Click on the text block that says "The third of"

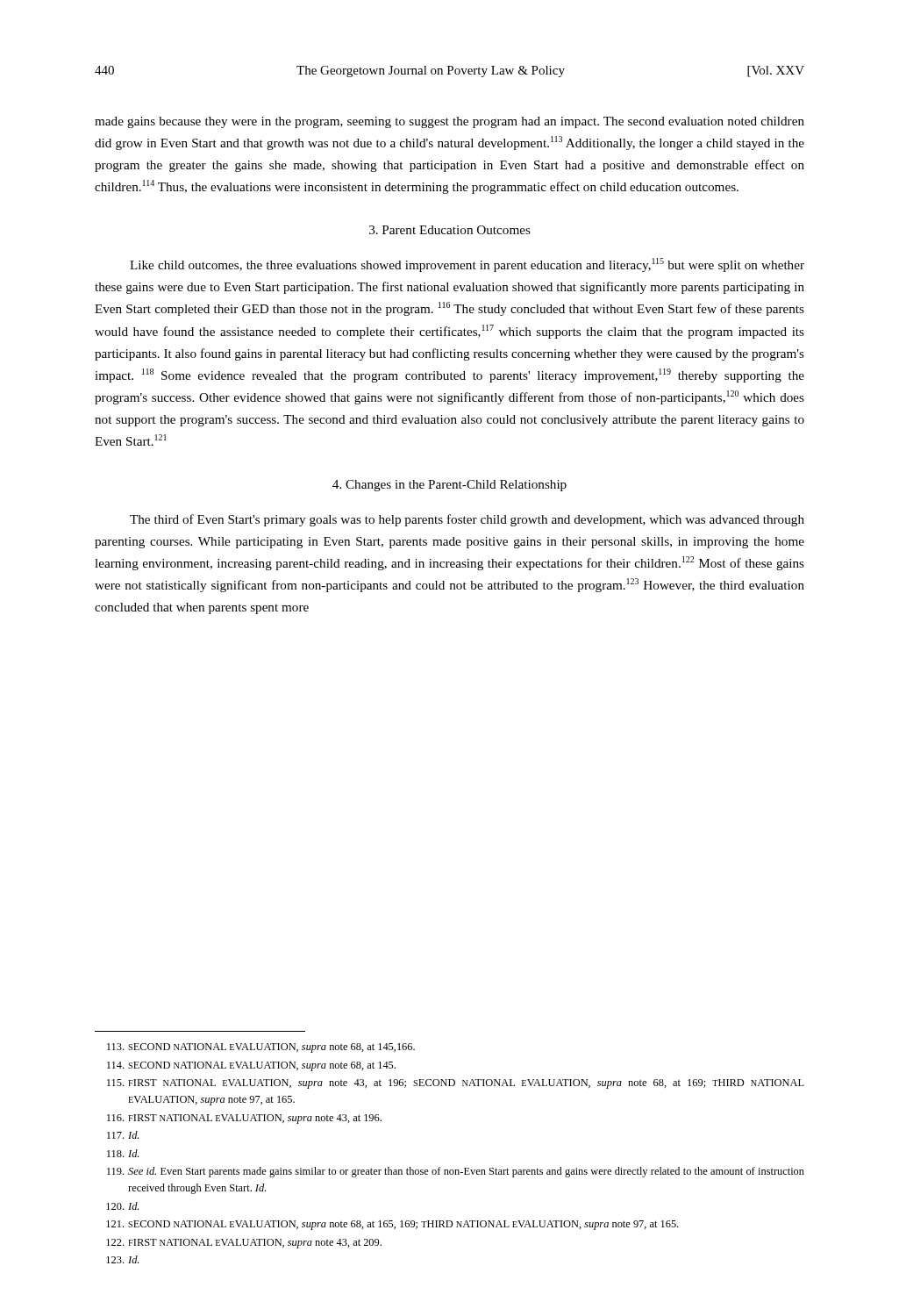(450, 563)
